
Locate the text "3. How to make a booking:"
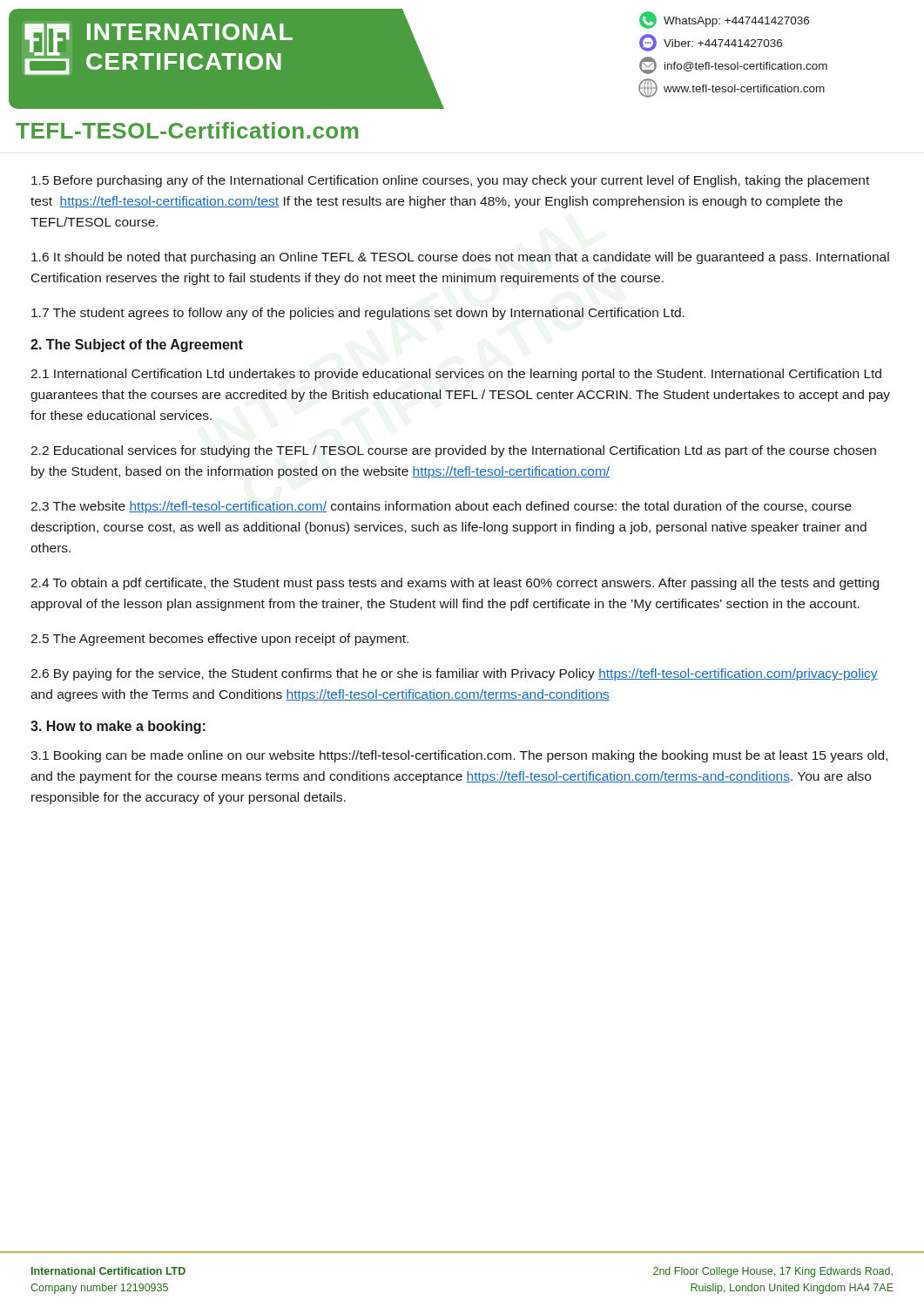(x=118, y=726)
